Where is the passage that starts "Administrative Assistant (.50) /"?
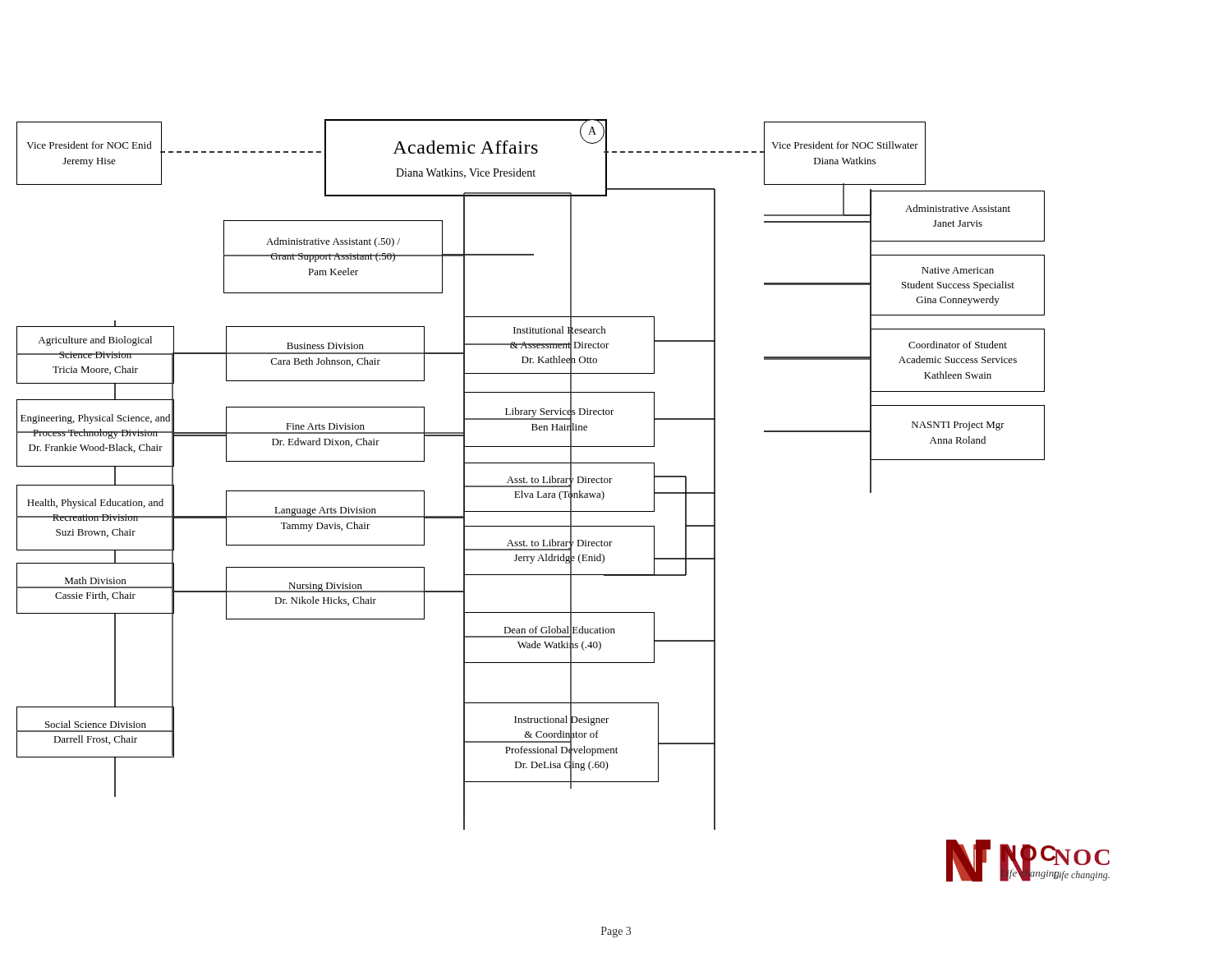 (x=333, y=257)
